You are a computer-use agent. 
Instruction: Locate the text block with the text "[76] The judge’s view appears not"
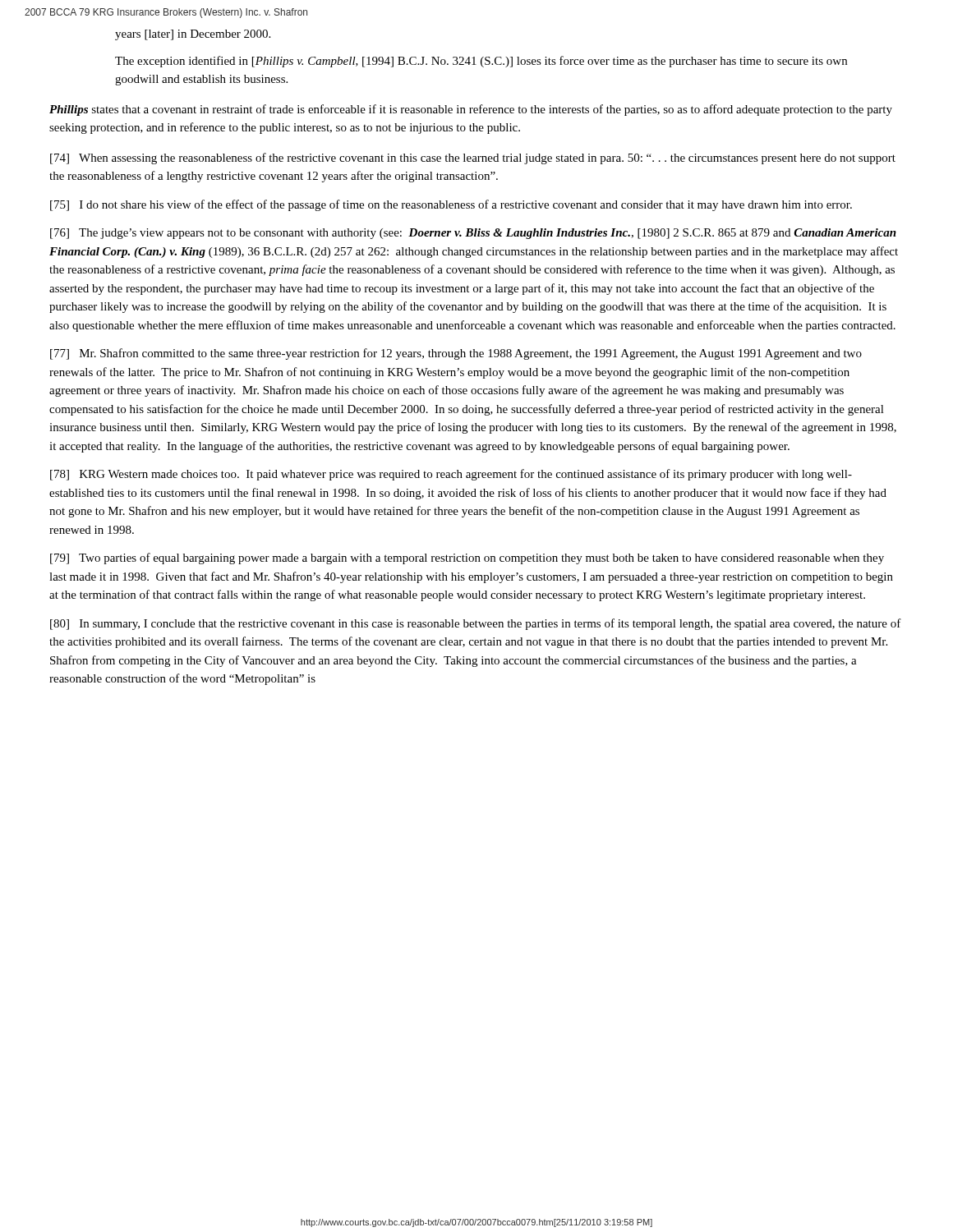[474, 279]
